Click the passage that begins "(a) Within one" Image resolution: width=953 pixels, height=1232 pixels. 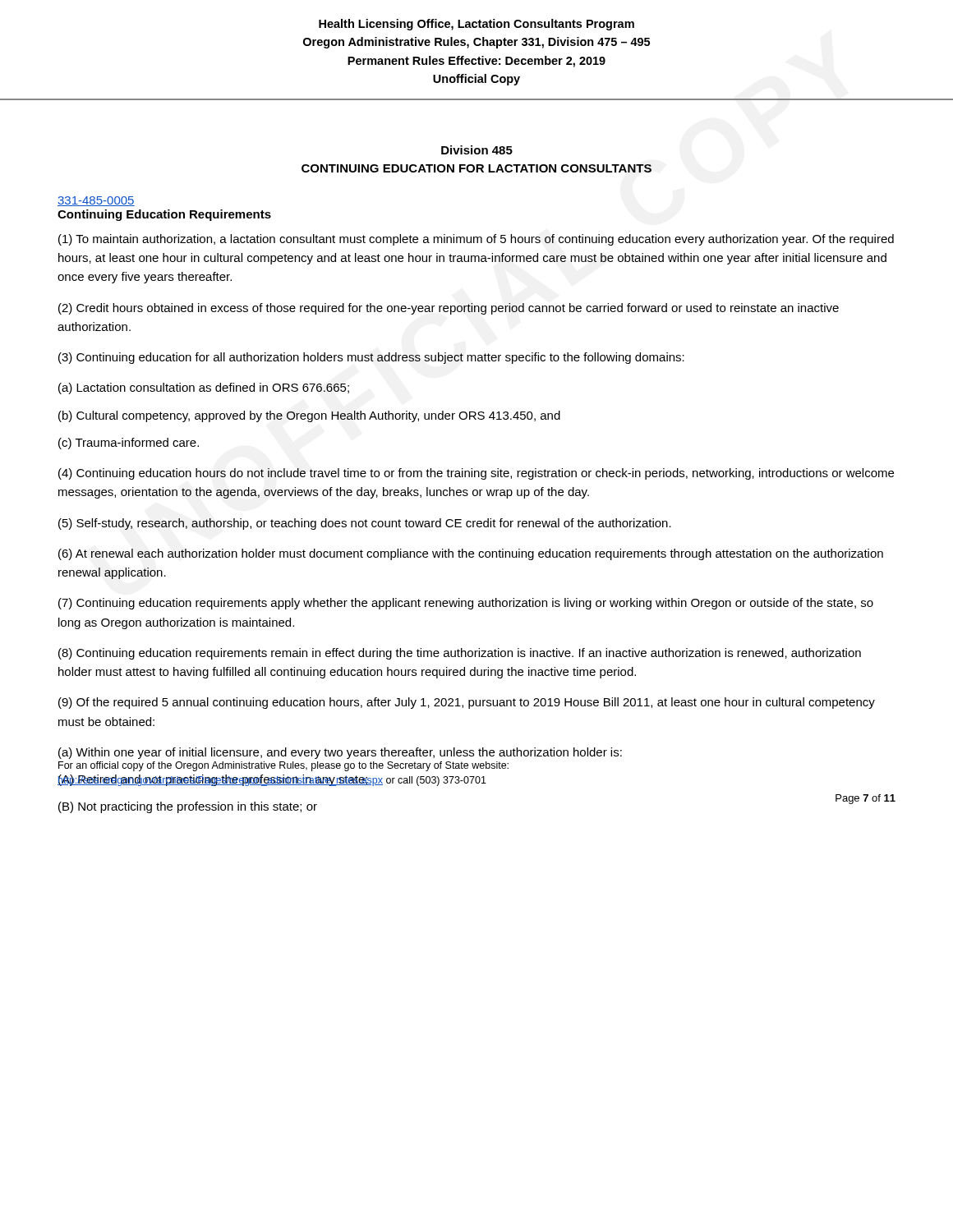point(340,752)
